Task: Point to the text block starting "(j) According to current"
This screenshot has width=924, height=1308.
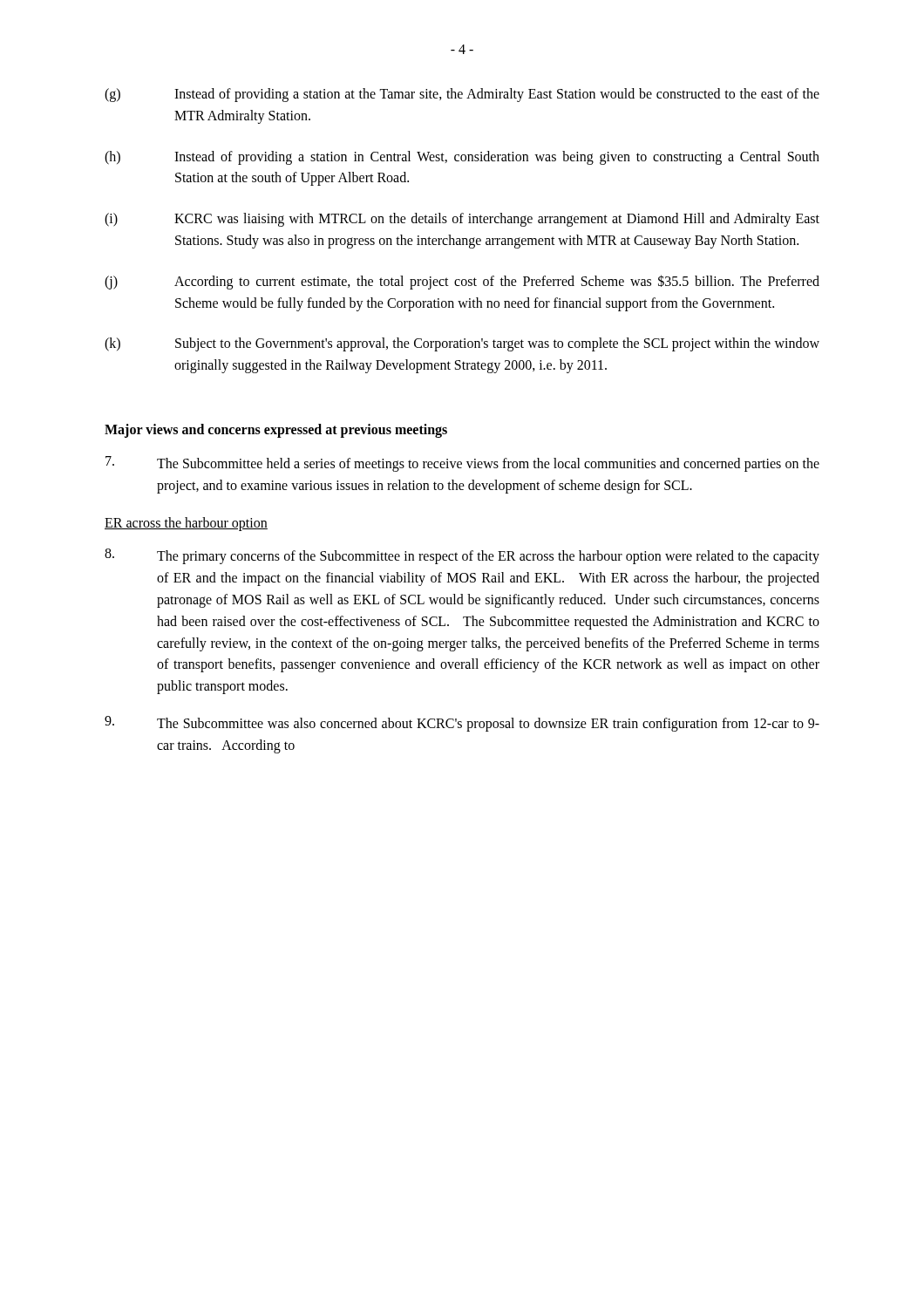Action: [462, 293]
